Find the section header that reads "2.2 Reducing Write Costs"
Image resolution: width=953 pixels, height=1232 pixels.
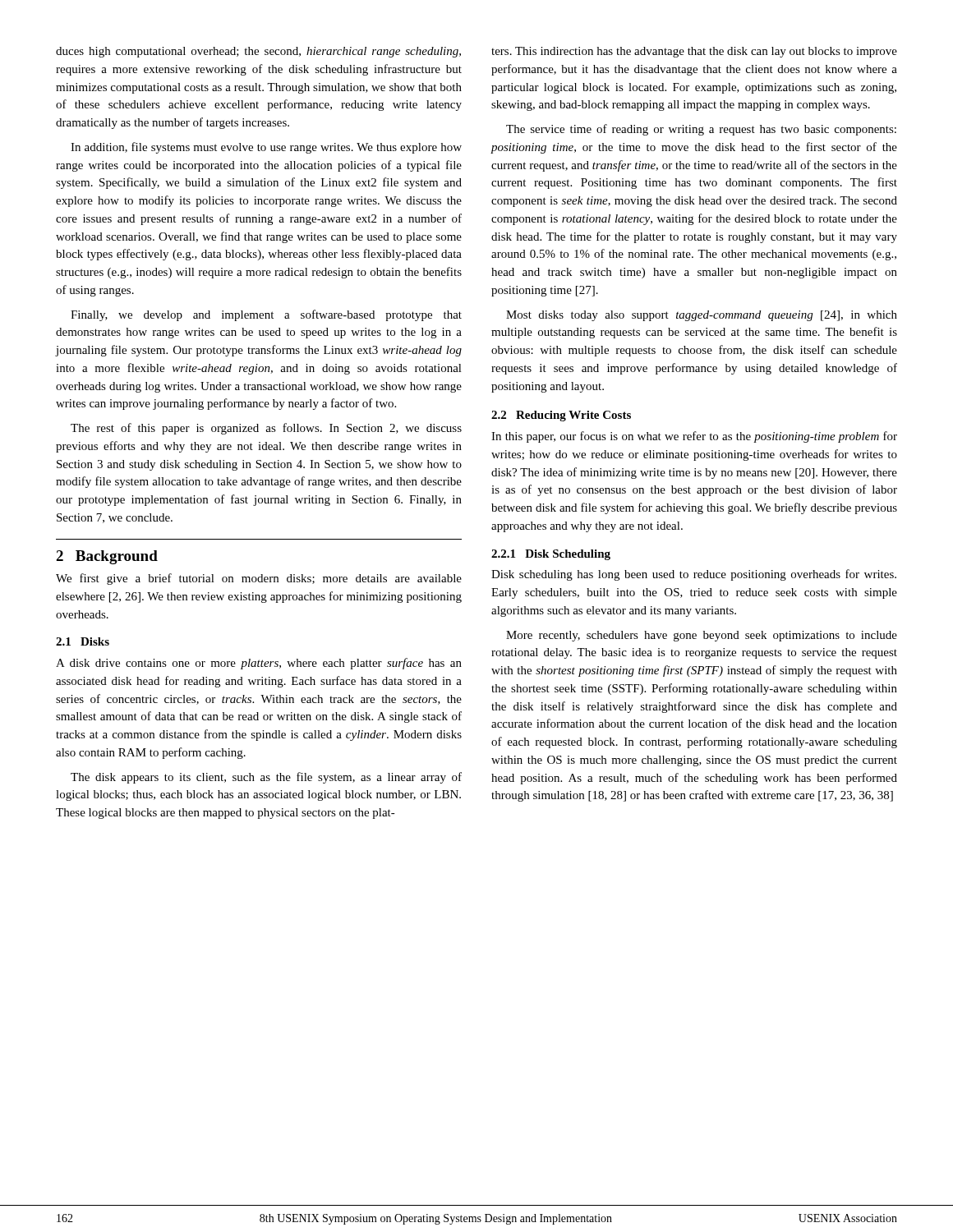561,416
